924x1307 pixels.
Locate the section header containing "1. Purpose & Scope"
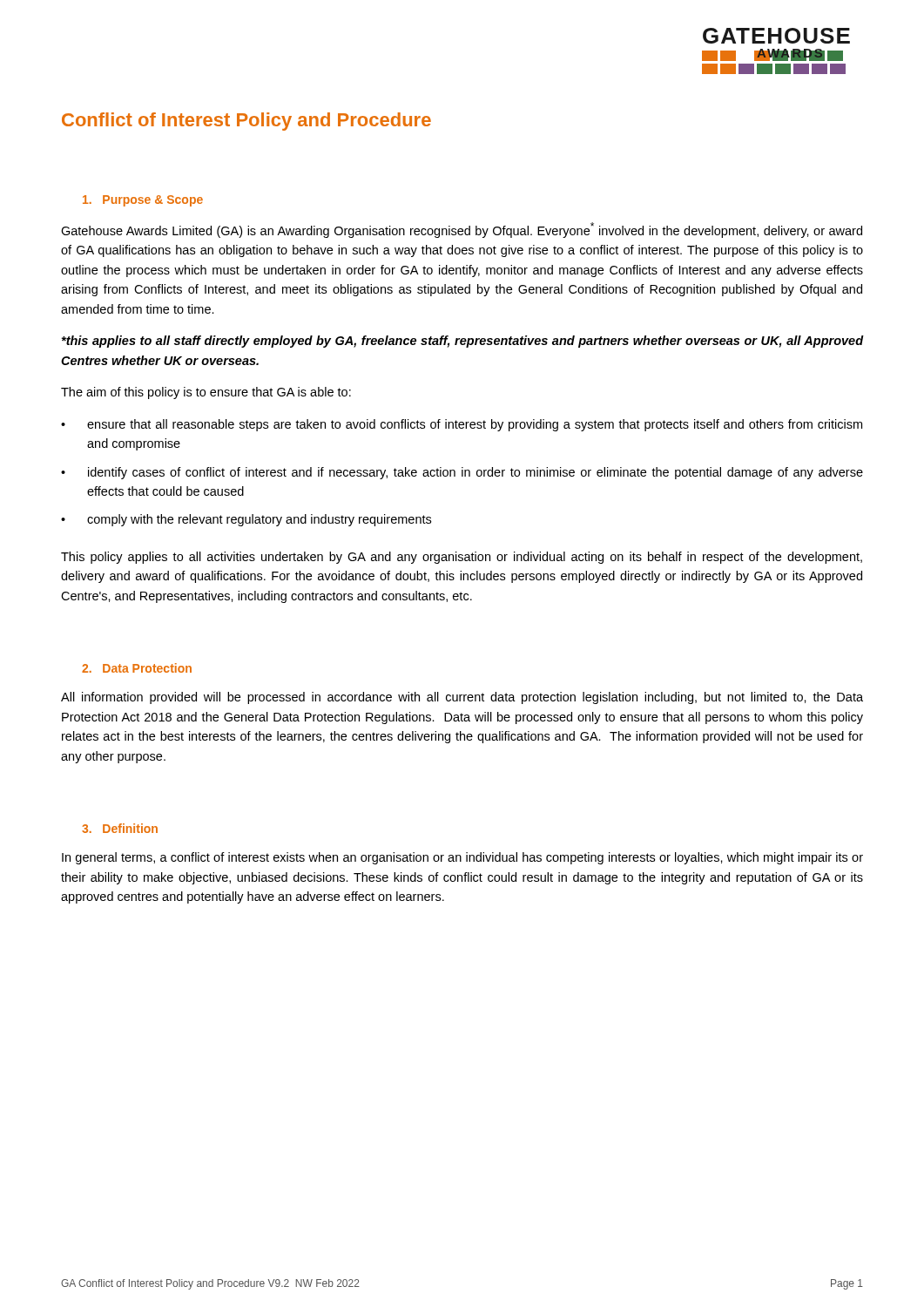tap(143, 200)
